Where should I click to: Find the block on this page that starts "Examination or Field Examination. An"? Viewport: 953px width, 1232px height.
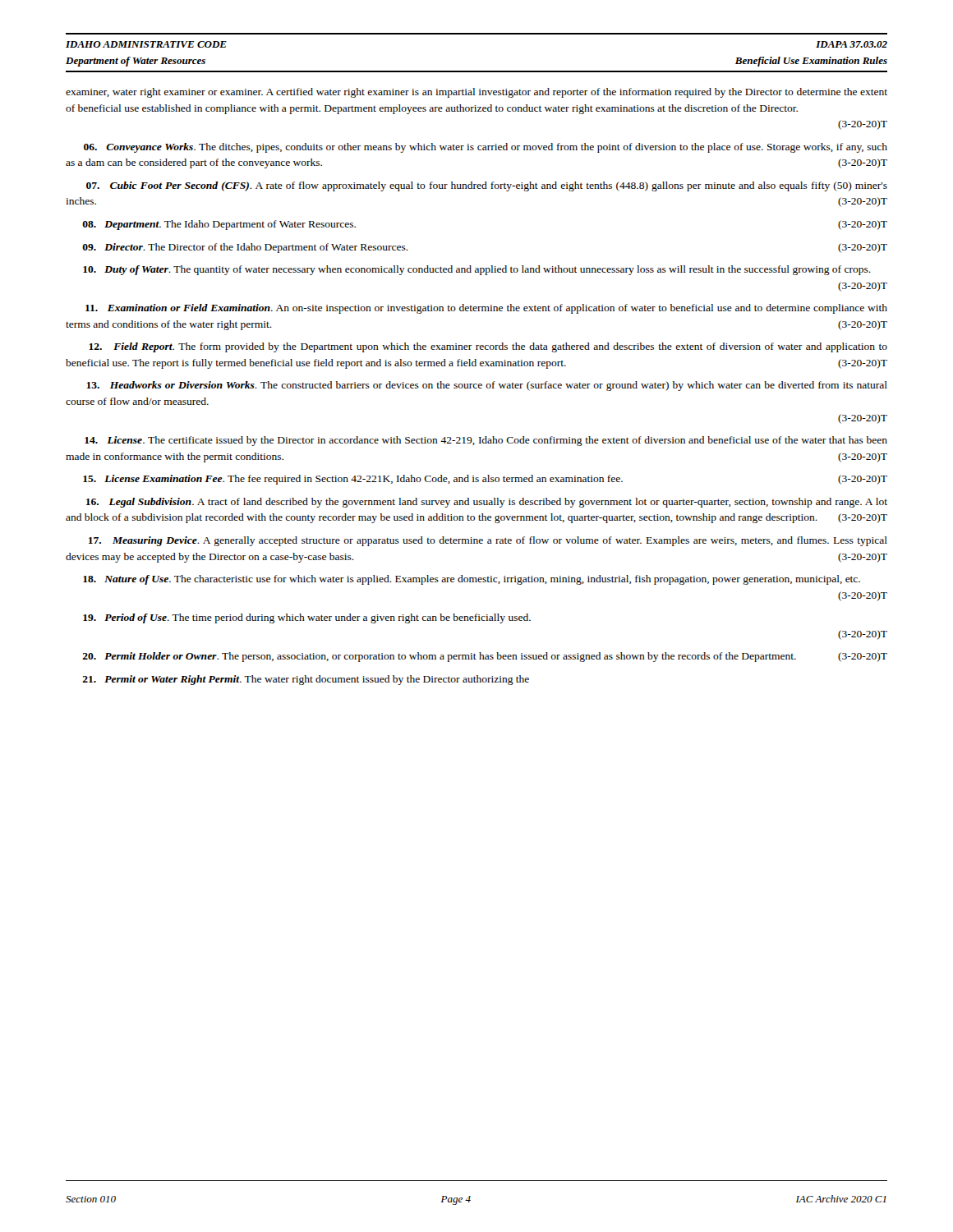476,317
